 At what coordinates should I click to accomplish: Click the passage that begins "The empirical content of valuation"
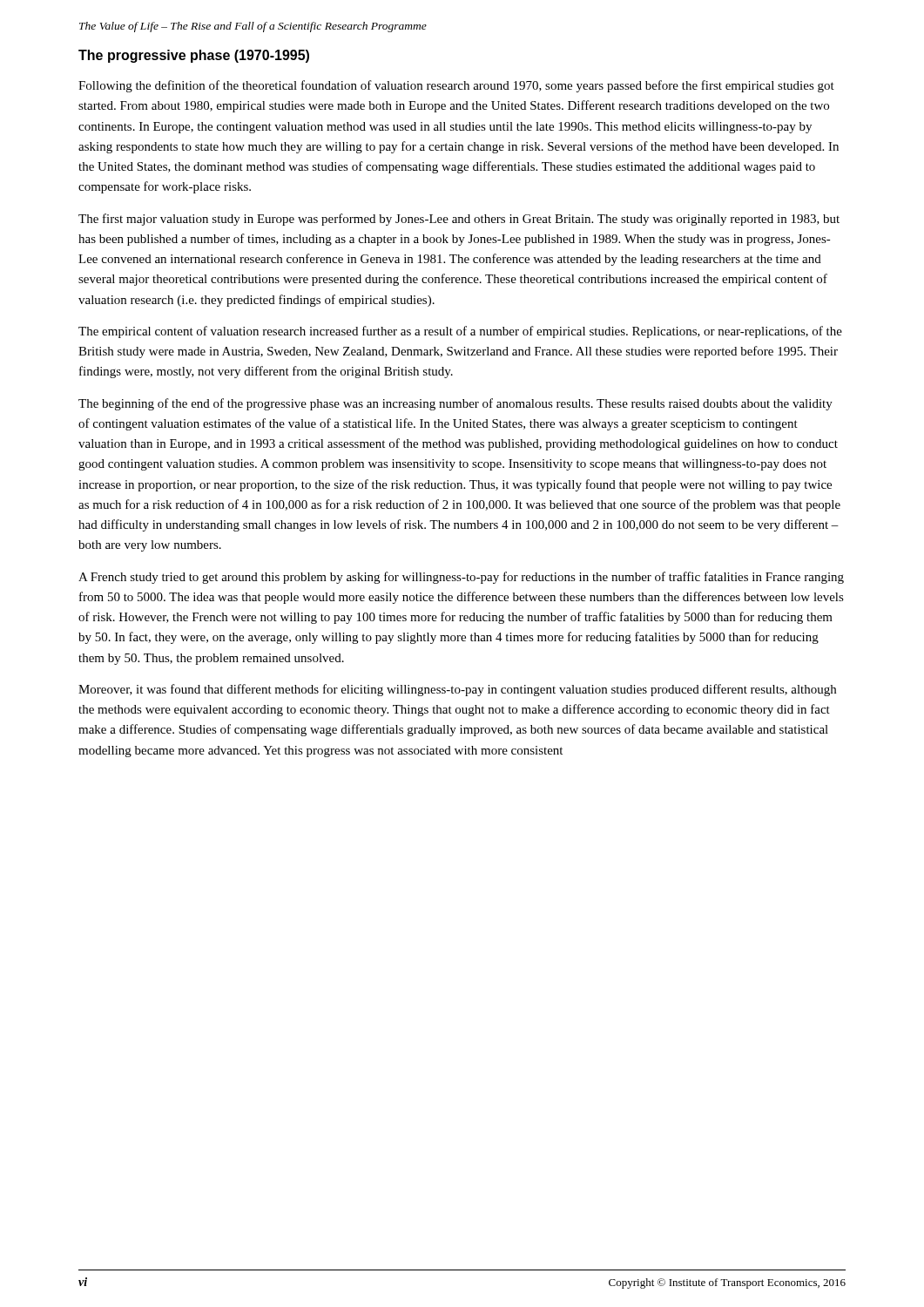[x=460, y=351]
